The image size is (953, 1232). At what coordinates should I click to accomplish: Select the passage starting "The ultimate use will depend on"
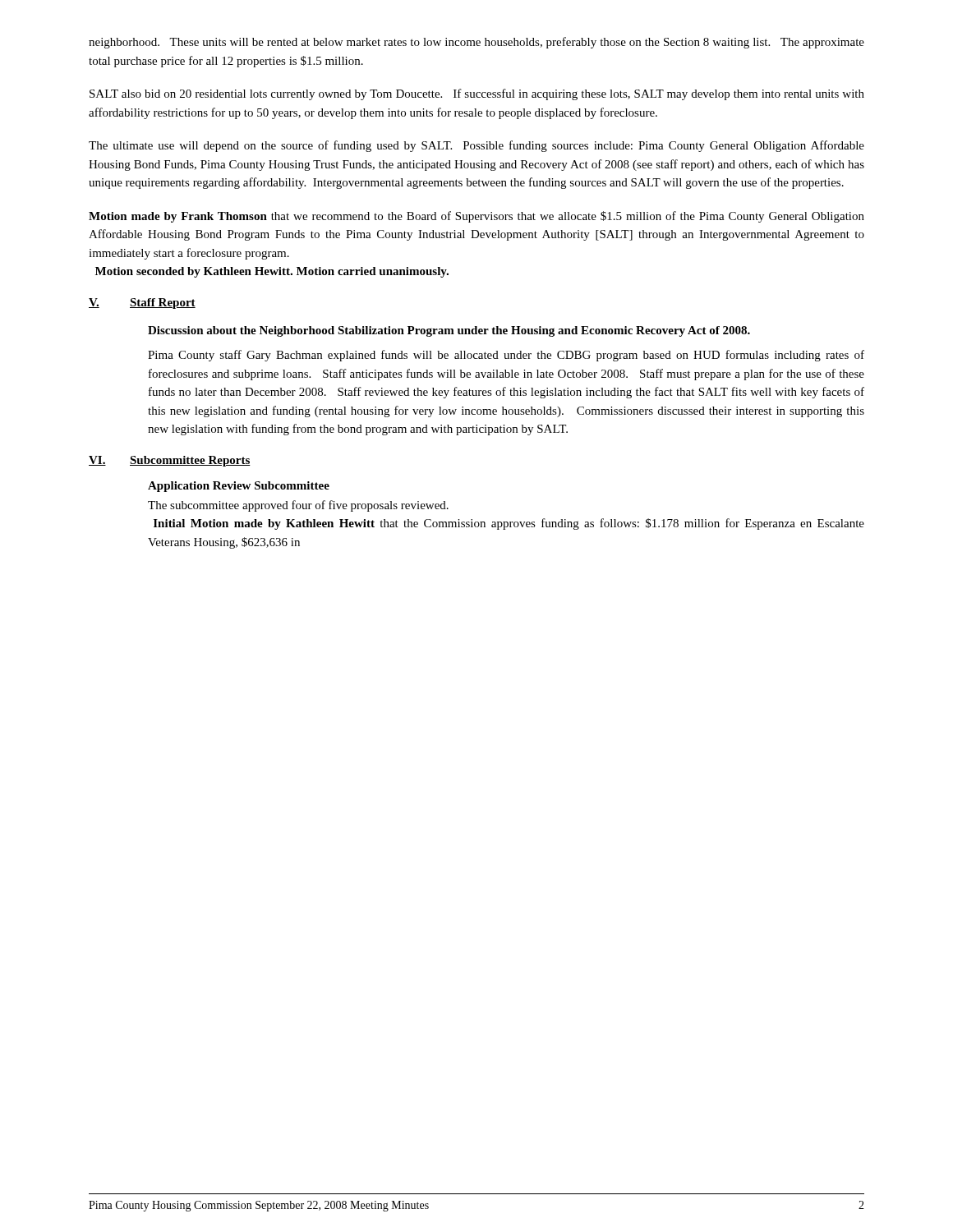coord(476,164)
